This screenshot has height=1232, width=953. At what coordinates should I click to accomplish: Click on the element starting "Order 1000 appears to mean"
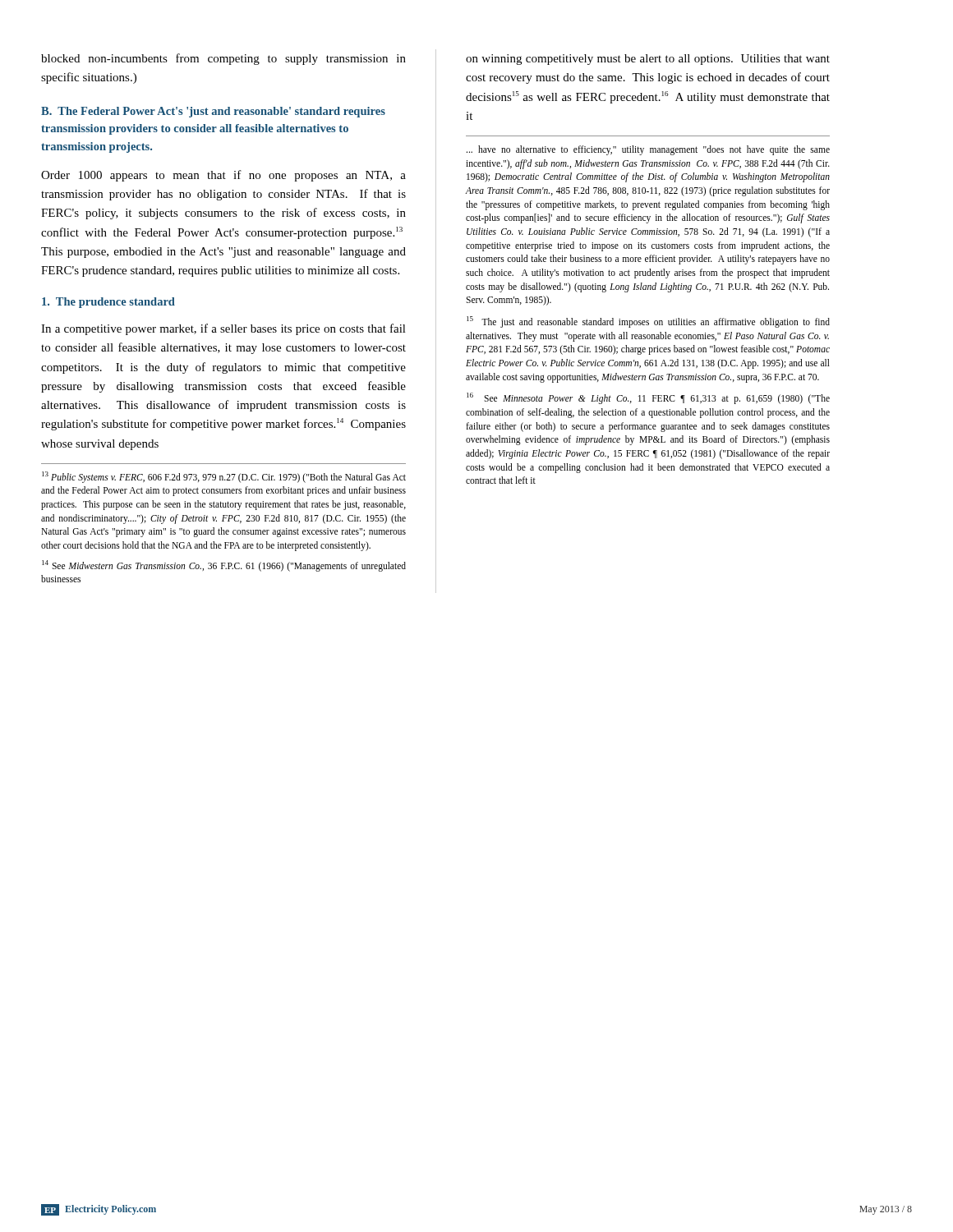point(223,223)
